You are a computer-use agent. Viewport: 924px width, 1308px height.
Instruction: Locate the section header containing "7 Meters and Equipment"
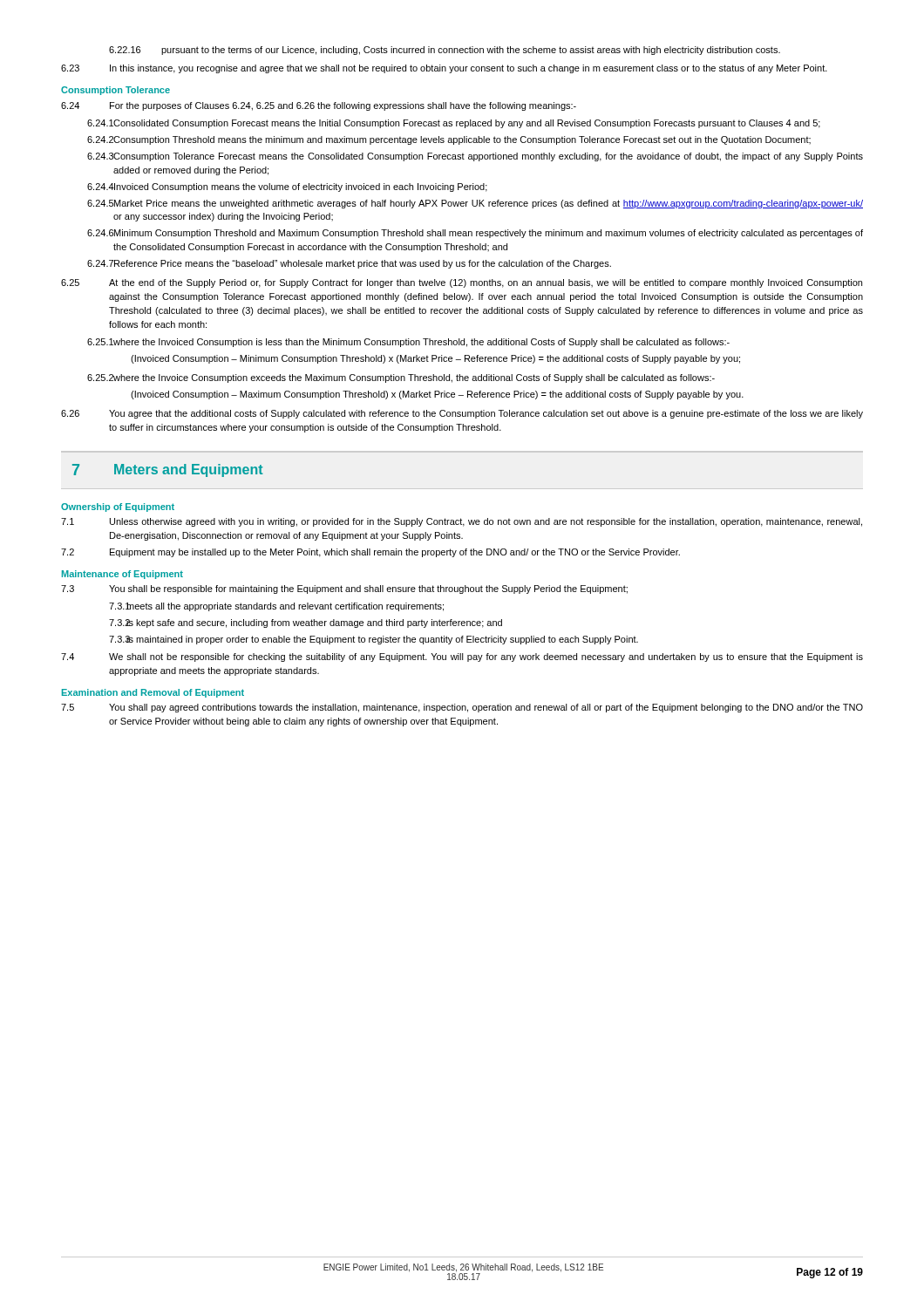(167, 470)
